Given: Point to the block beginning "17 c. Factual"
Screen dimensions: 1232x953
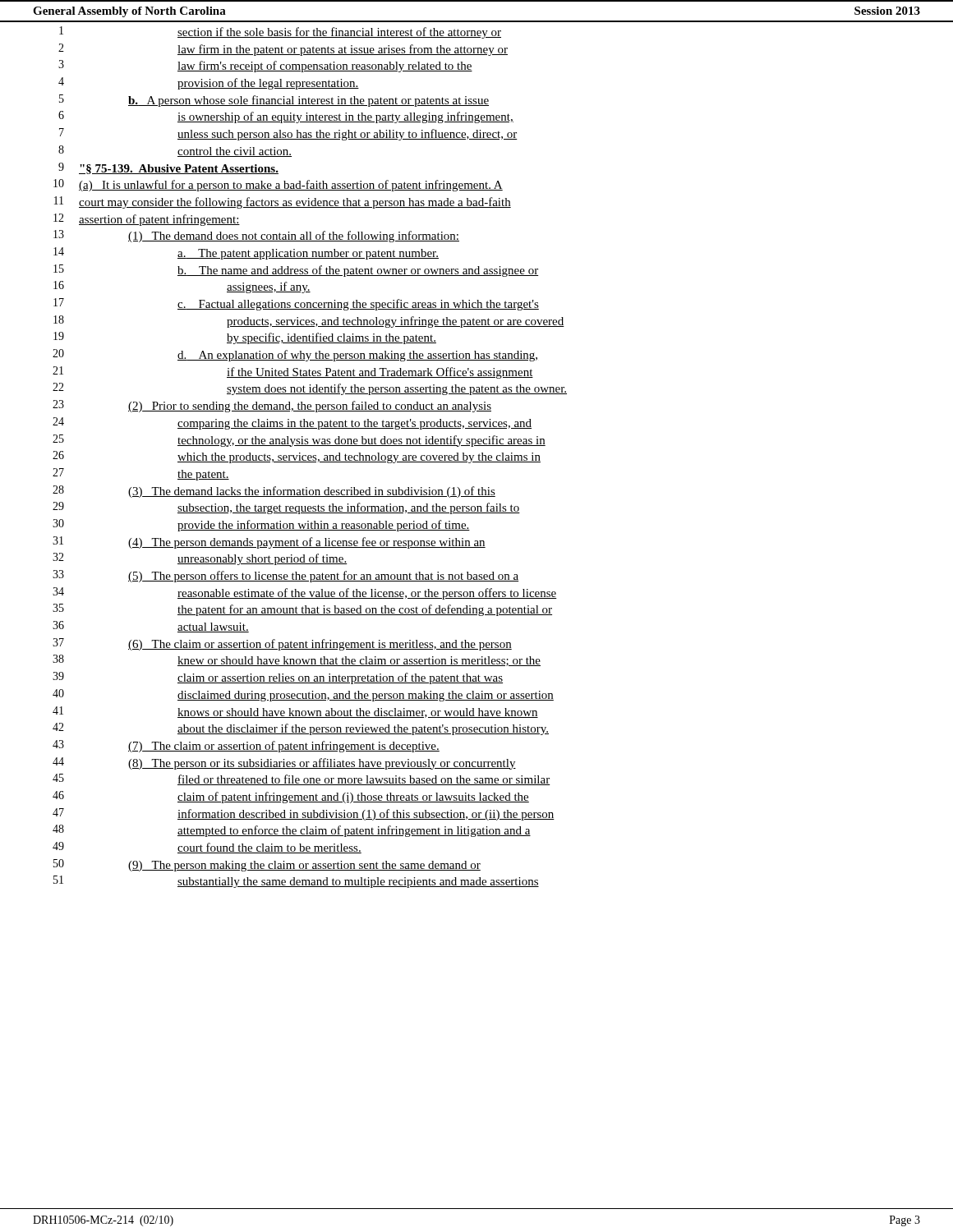Looking at the screenshot, I should [x=476, y=321].
